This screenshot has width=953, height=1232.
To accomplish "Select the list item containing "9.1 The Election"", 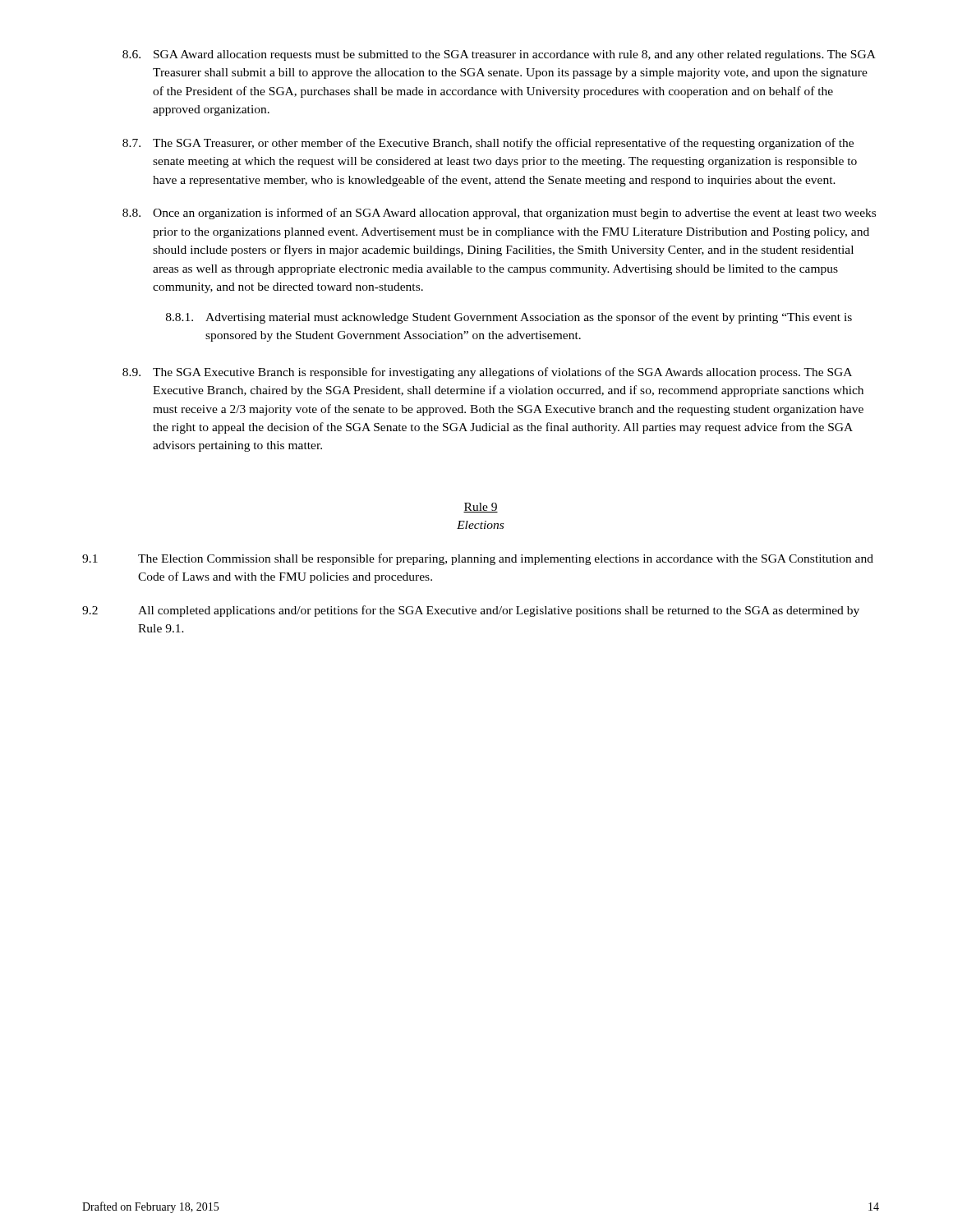I will 481,568.
